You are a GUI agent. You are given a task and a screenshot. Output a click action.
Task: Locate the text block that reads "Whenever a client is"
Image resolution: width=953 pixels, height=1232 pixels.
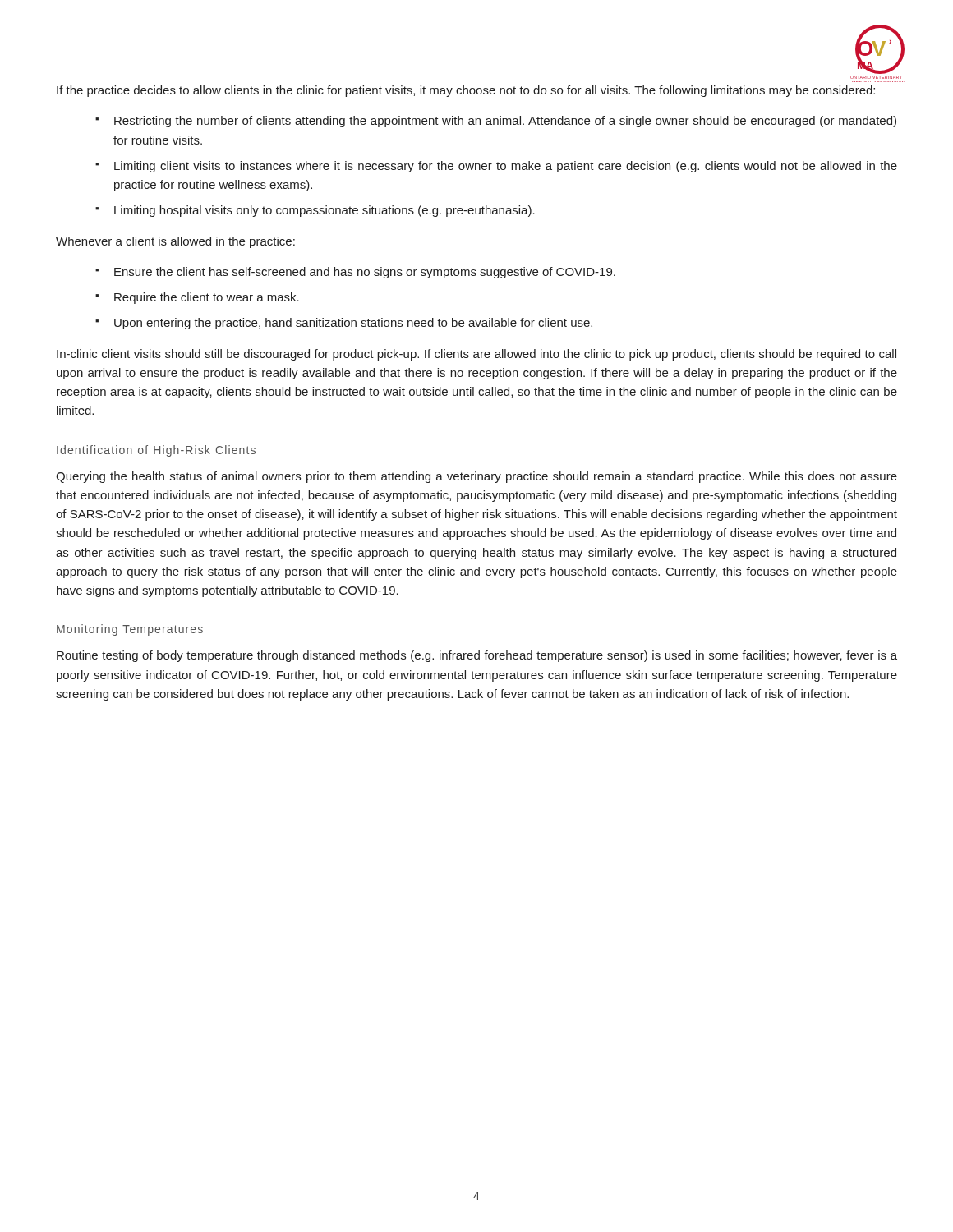[176, 241]
